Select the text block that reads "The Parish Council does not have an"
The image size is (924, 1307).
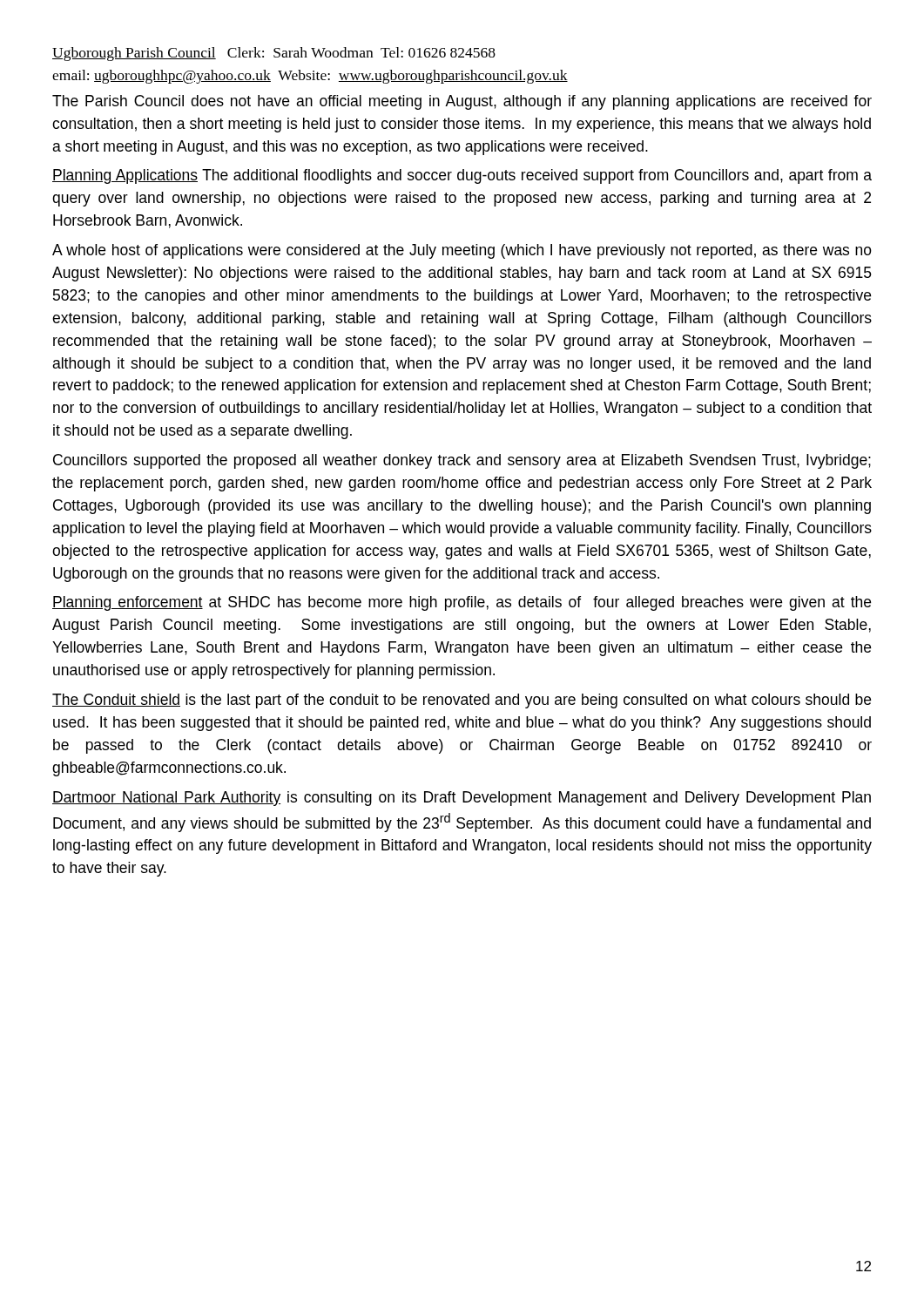pos(462,124)
